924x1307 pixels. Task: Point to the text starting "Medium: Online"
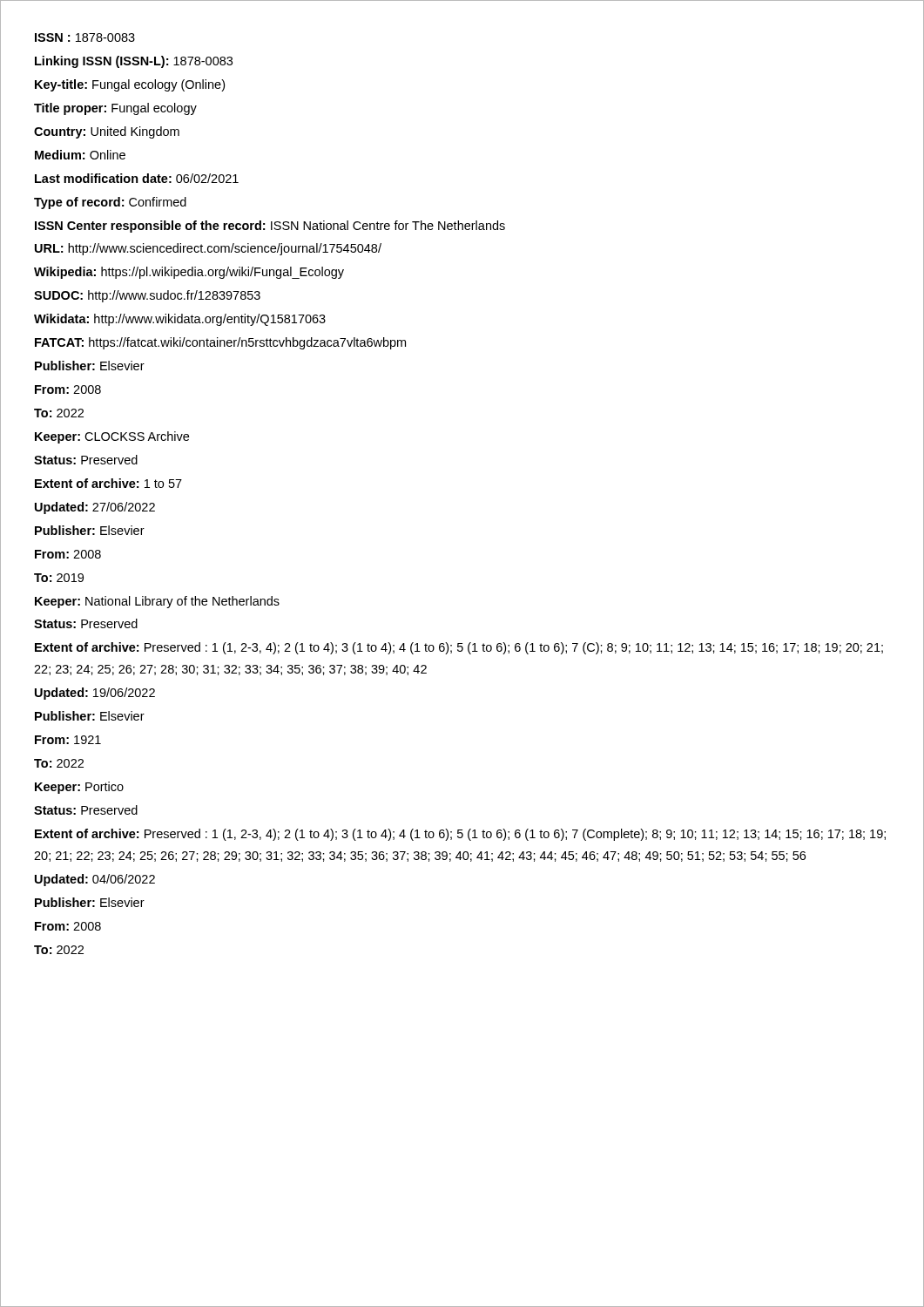[x=80, y=155]
